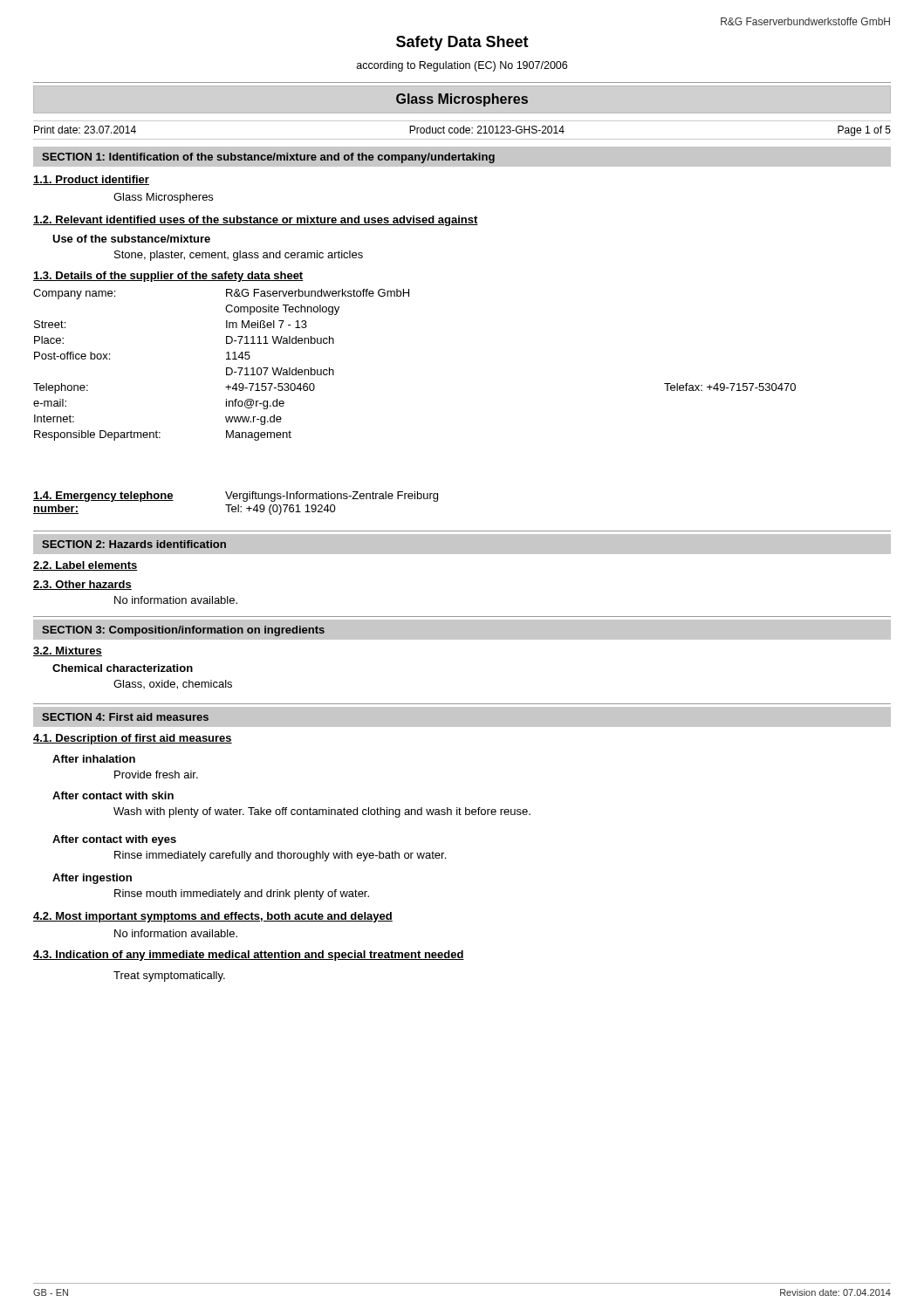Locate the block starting "SECTION 4: First aid"

(x=125, y=717)
